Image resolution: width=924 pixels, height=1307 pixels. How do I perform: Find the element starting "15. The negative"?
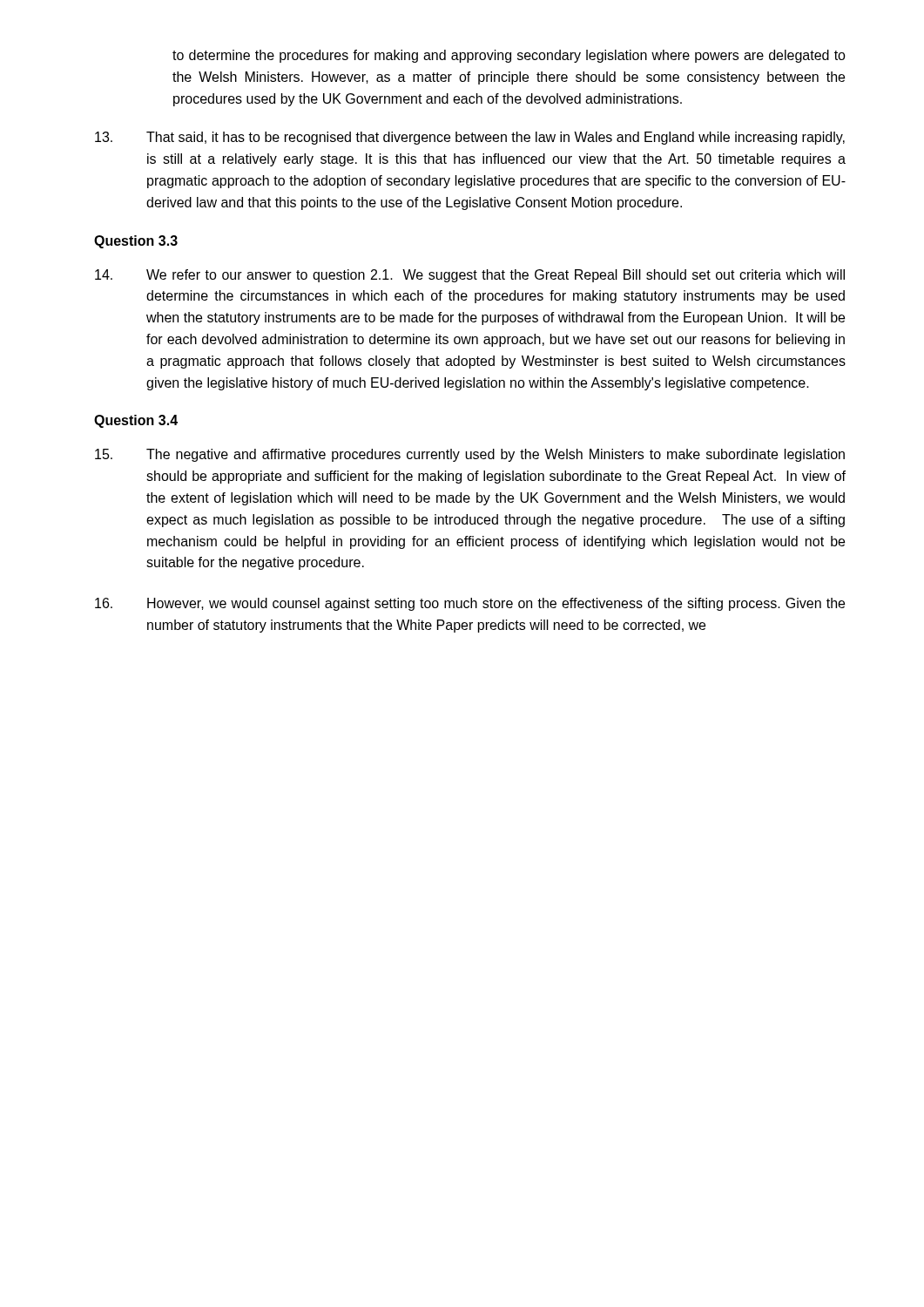pos(470,509)
